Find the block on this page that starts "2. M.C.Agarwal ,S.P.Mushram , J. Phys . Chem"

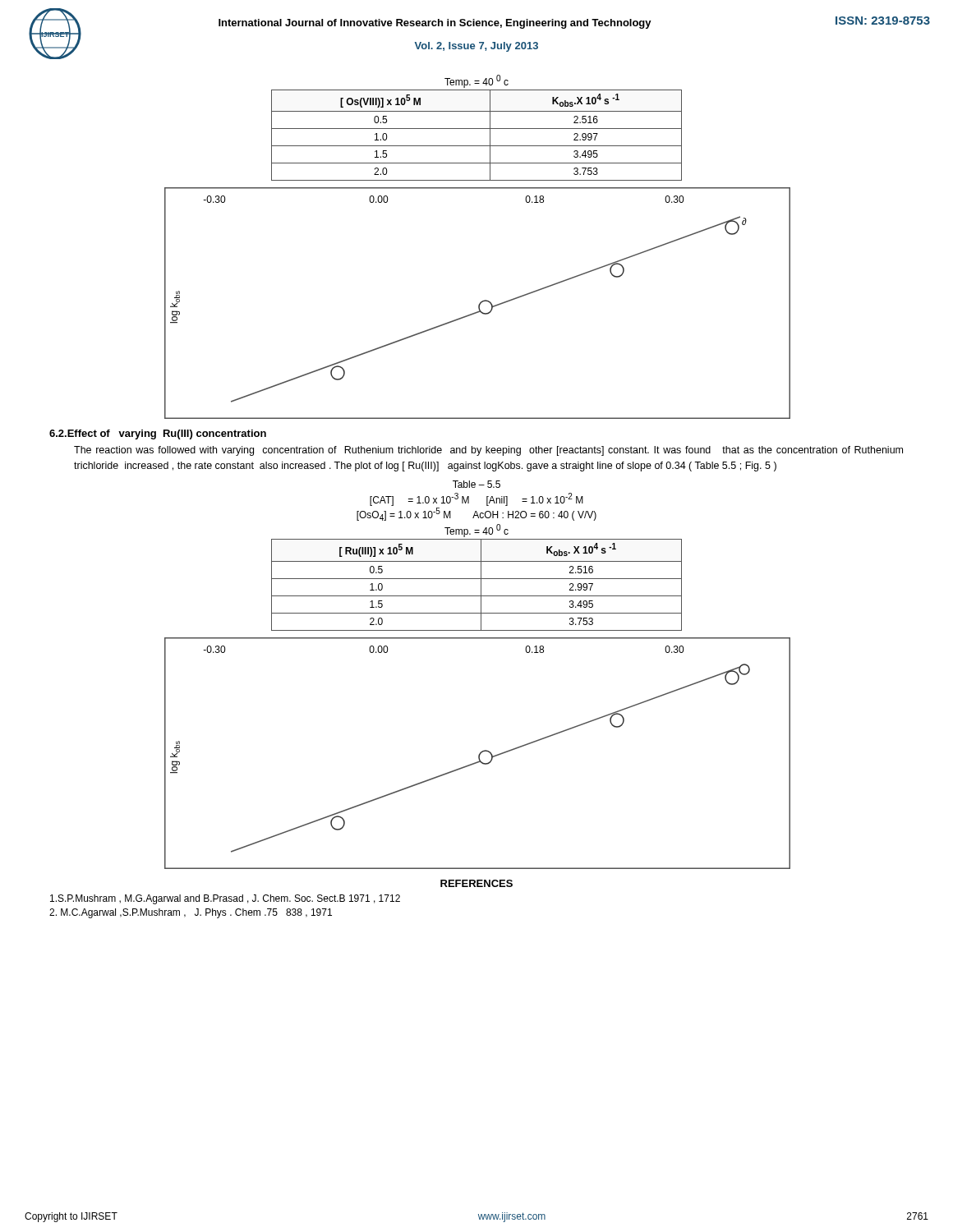pyautogui.click(x=191, y=912)
